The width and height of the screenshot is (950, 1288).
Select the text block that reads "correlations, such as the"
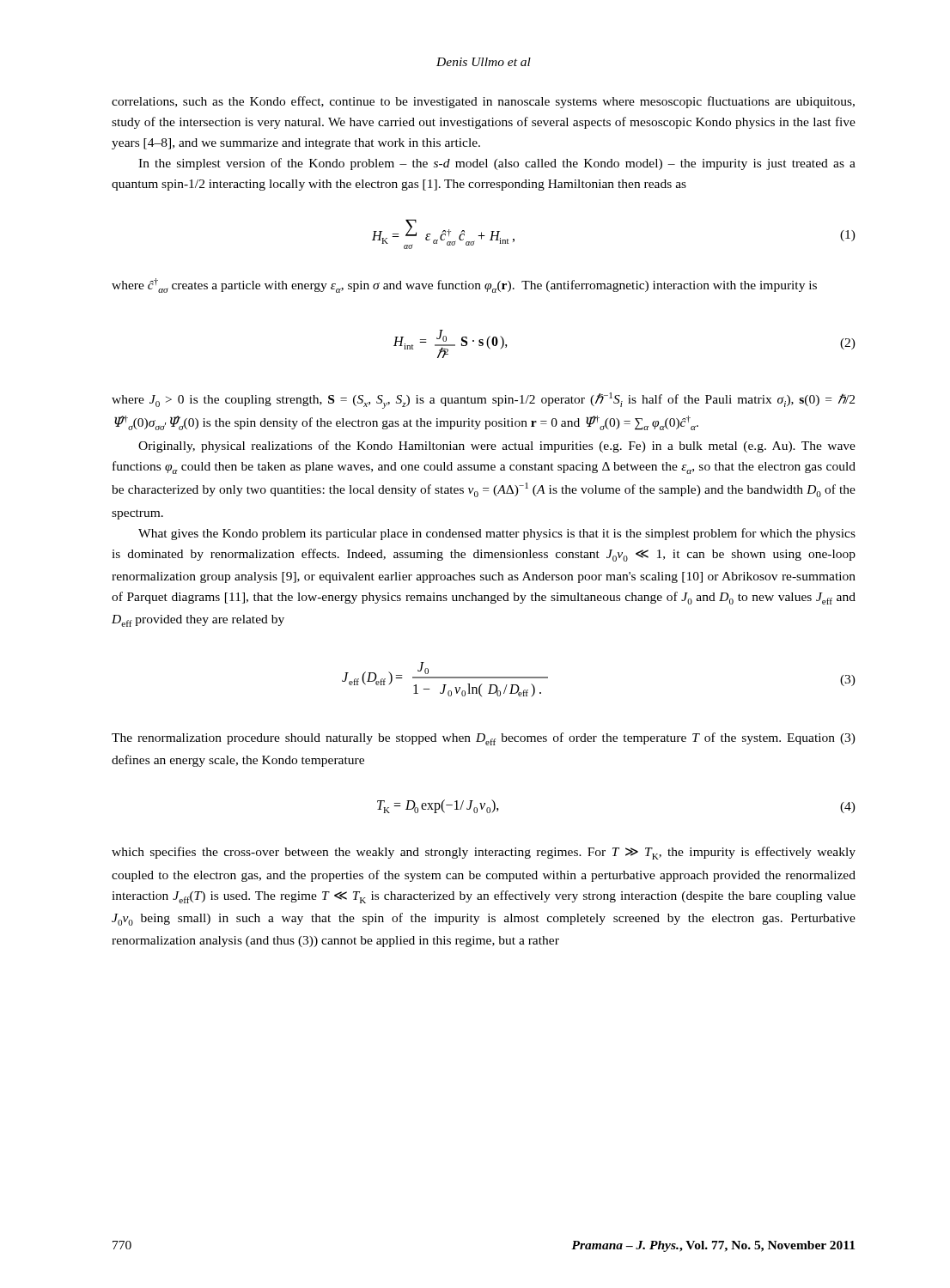pos(484,143)
